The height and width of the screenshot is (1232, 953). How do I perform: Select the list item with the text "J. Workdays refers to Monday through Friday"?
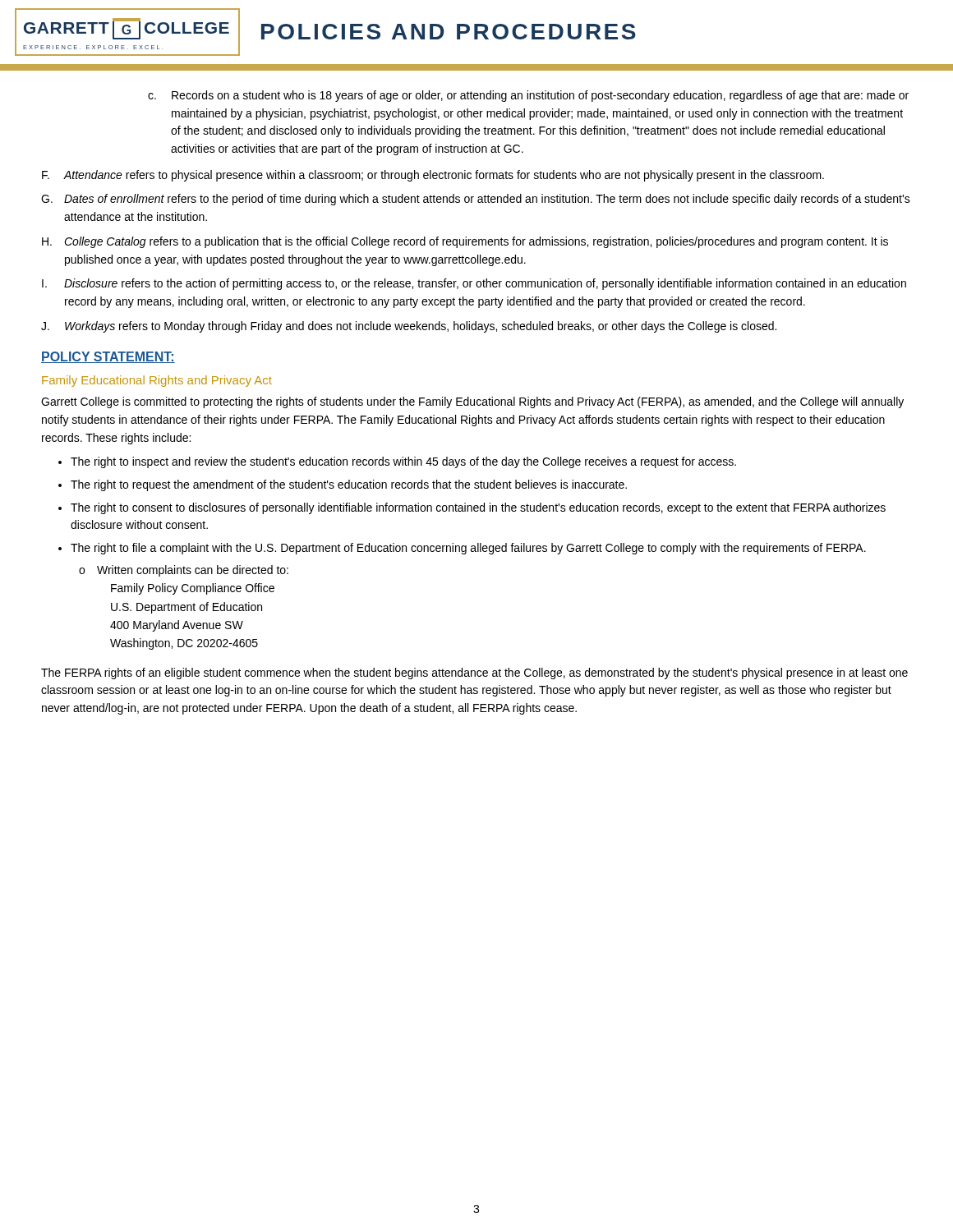click(x=409, y=326)
